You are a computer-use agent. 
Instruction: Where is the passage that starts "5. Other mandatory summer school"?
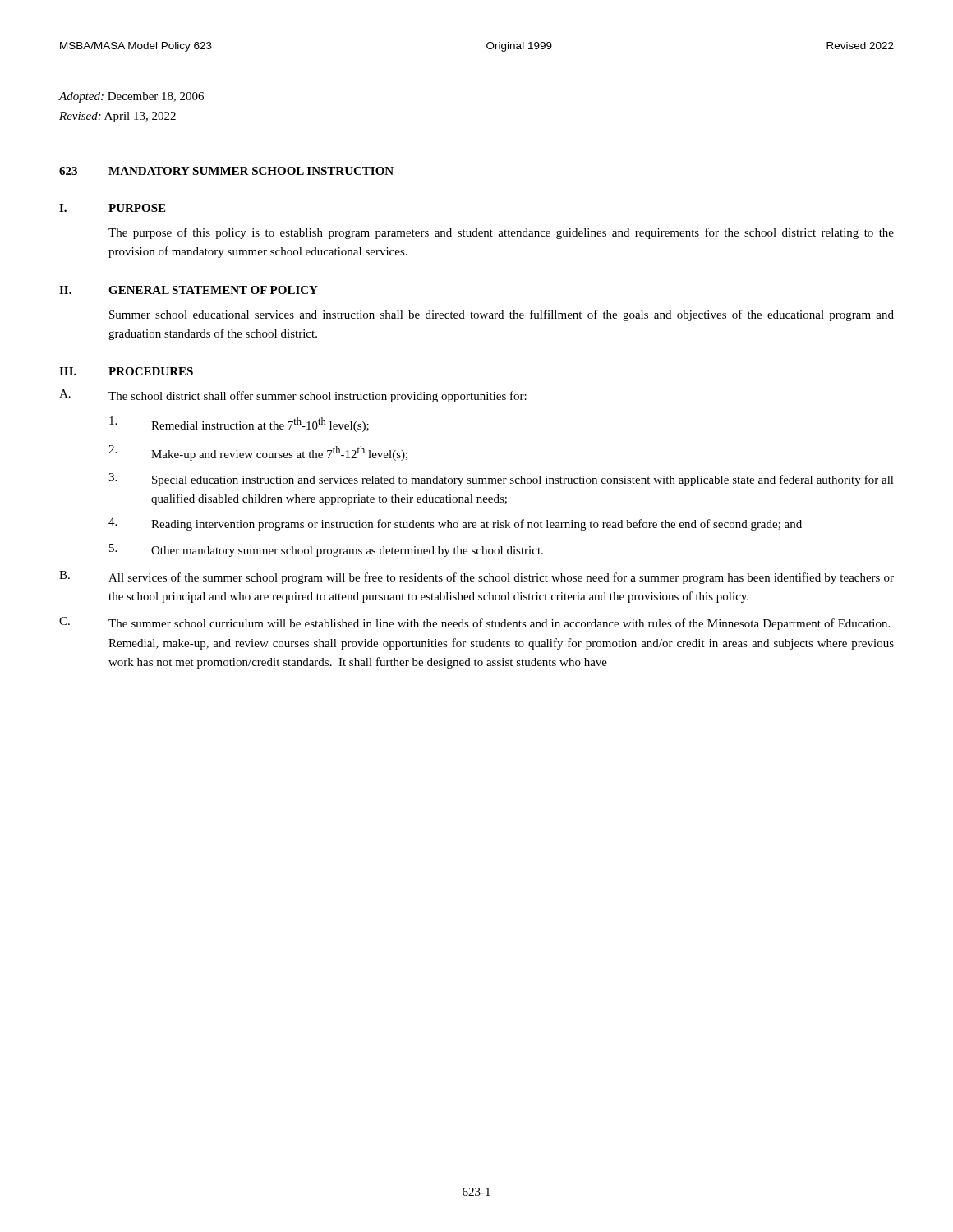pos(501,550)
